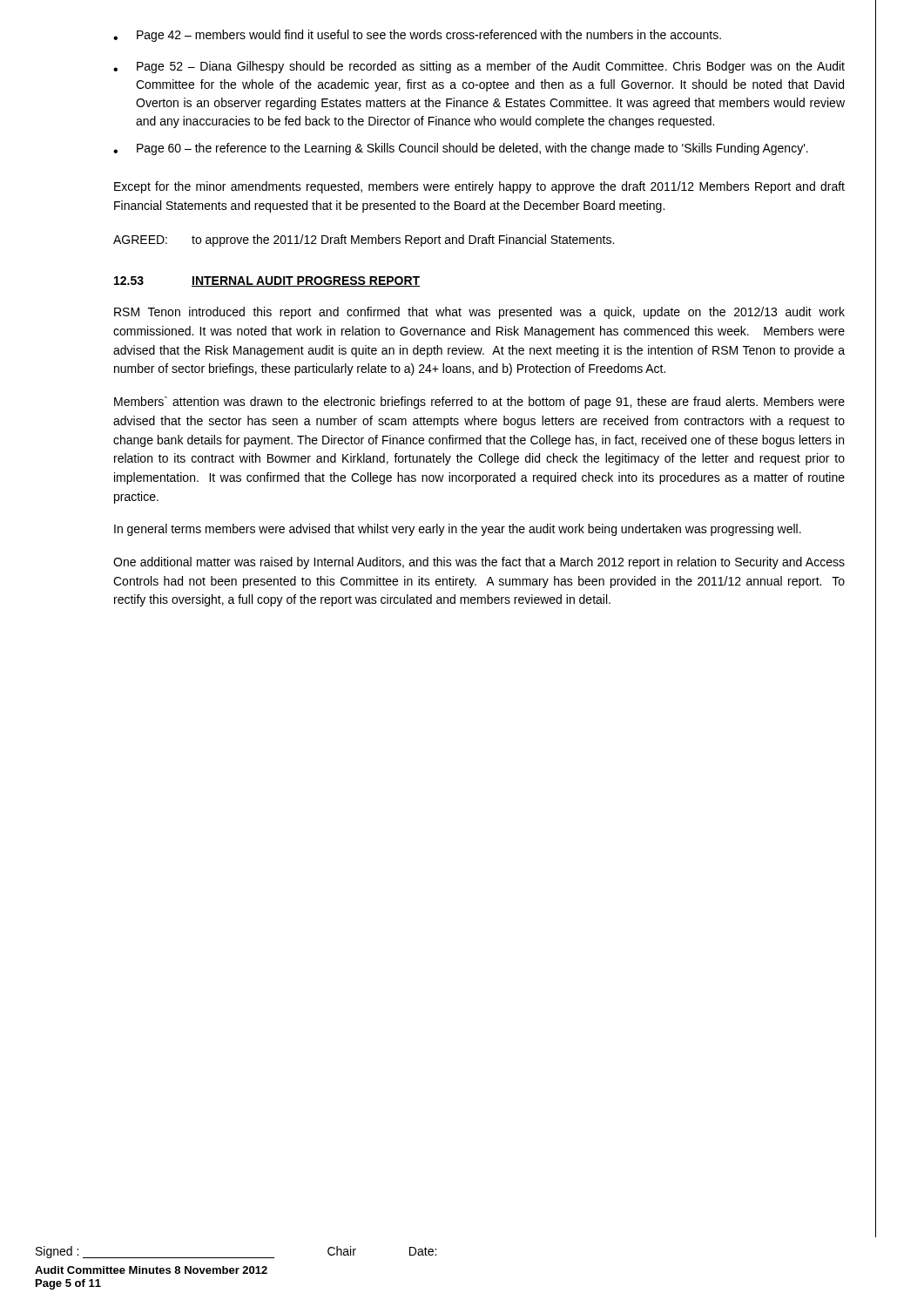Image resolution: width=924 pixels, height=1307 pixels.
Task: Select the text starting "RSM Tenon introduced this report"
Action: point(479,341)
